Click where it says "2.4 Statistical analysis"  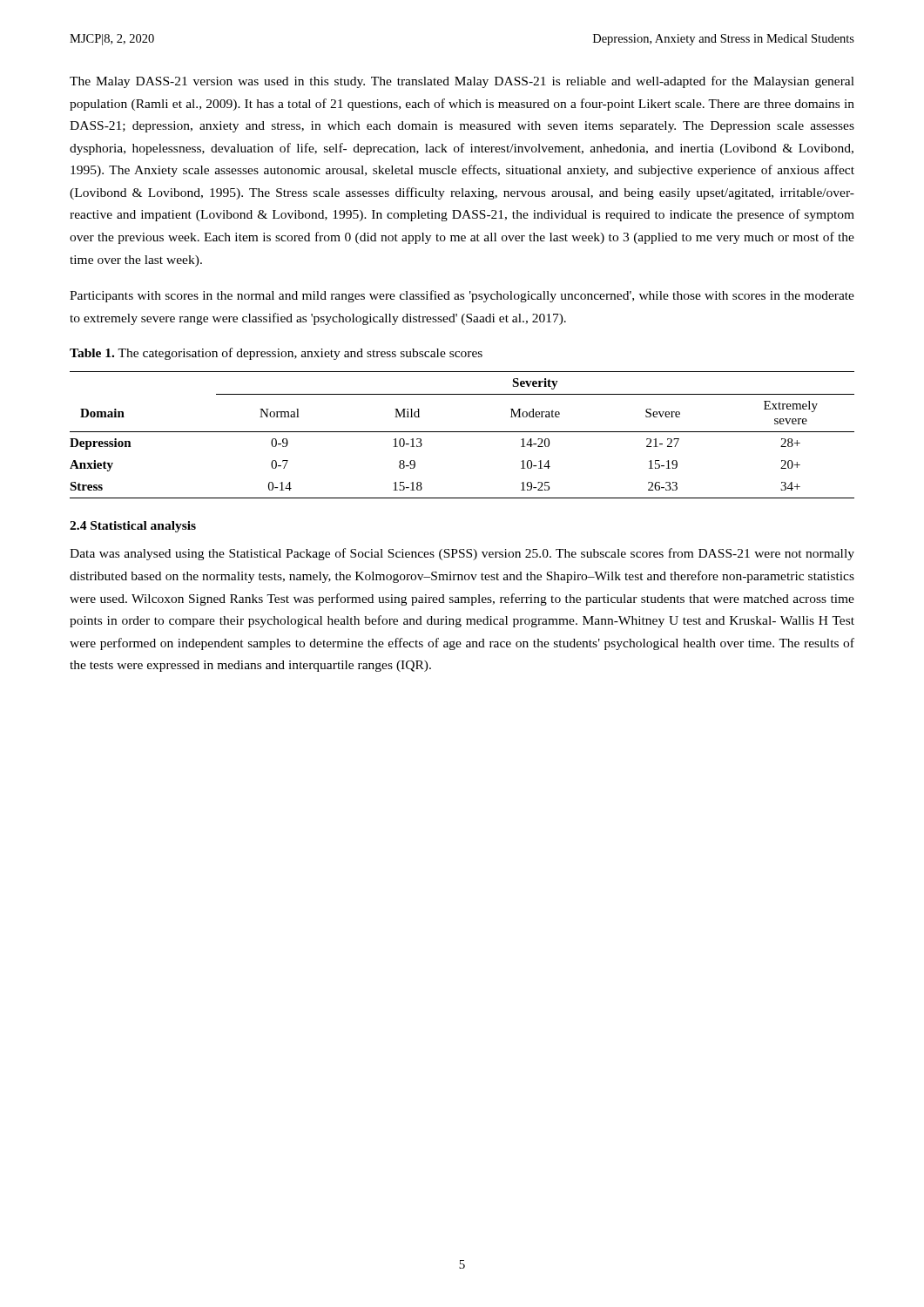tap(133, 525)
